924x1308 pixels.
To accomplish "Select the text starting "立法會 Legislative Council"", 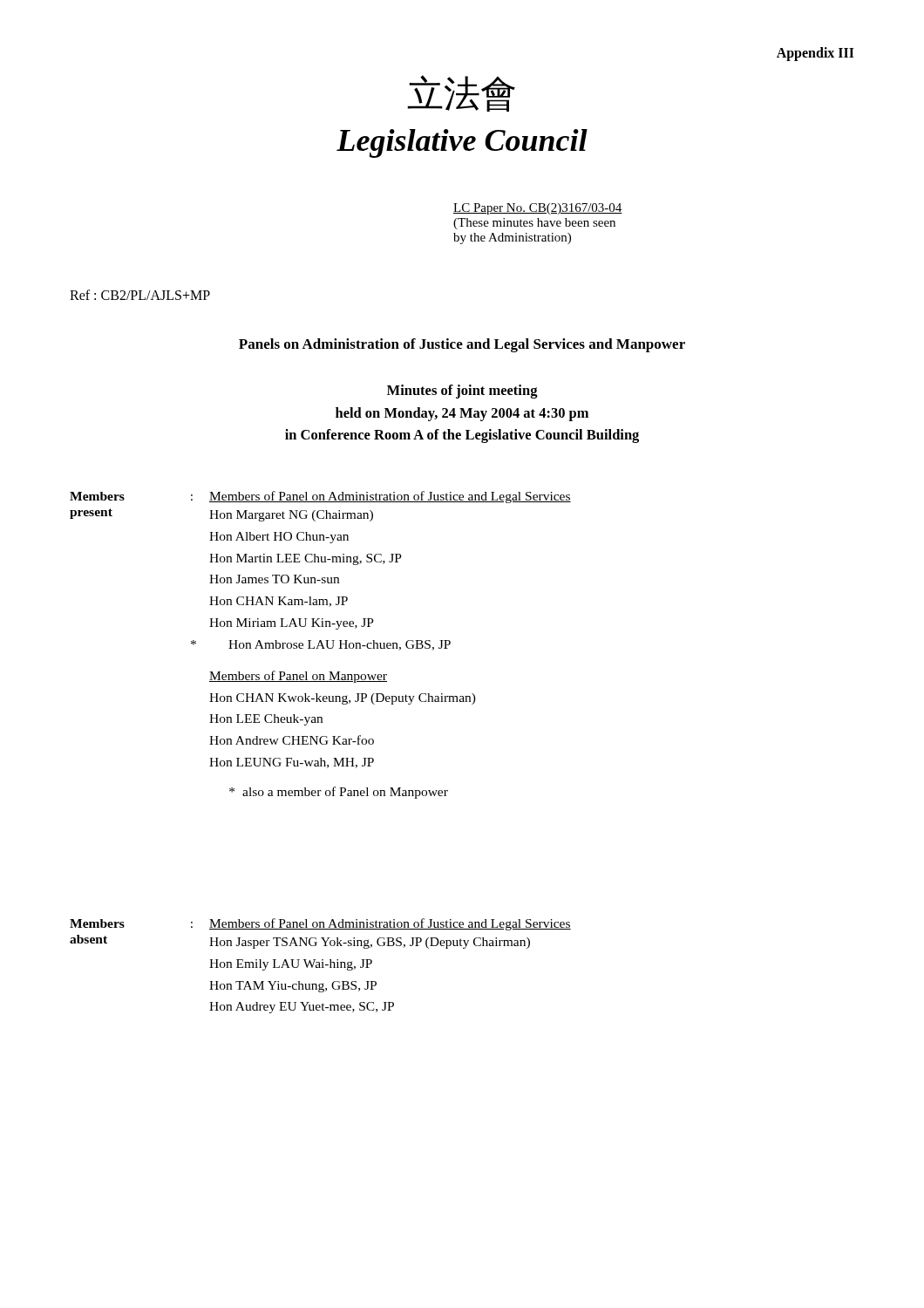I will (462, 114).
